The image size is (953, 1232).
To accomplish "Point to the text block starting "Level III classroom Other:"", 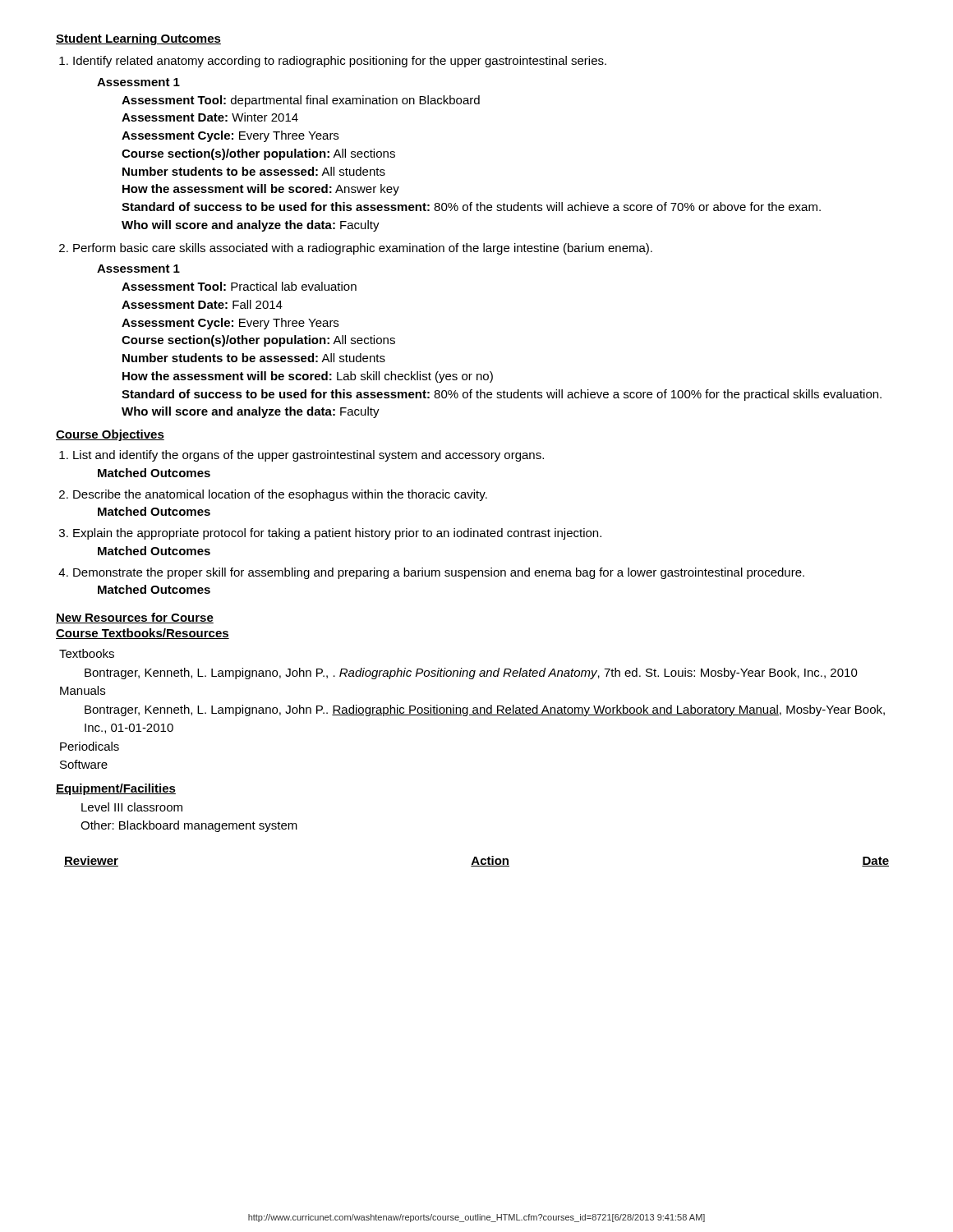I will pos(132,807).
